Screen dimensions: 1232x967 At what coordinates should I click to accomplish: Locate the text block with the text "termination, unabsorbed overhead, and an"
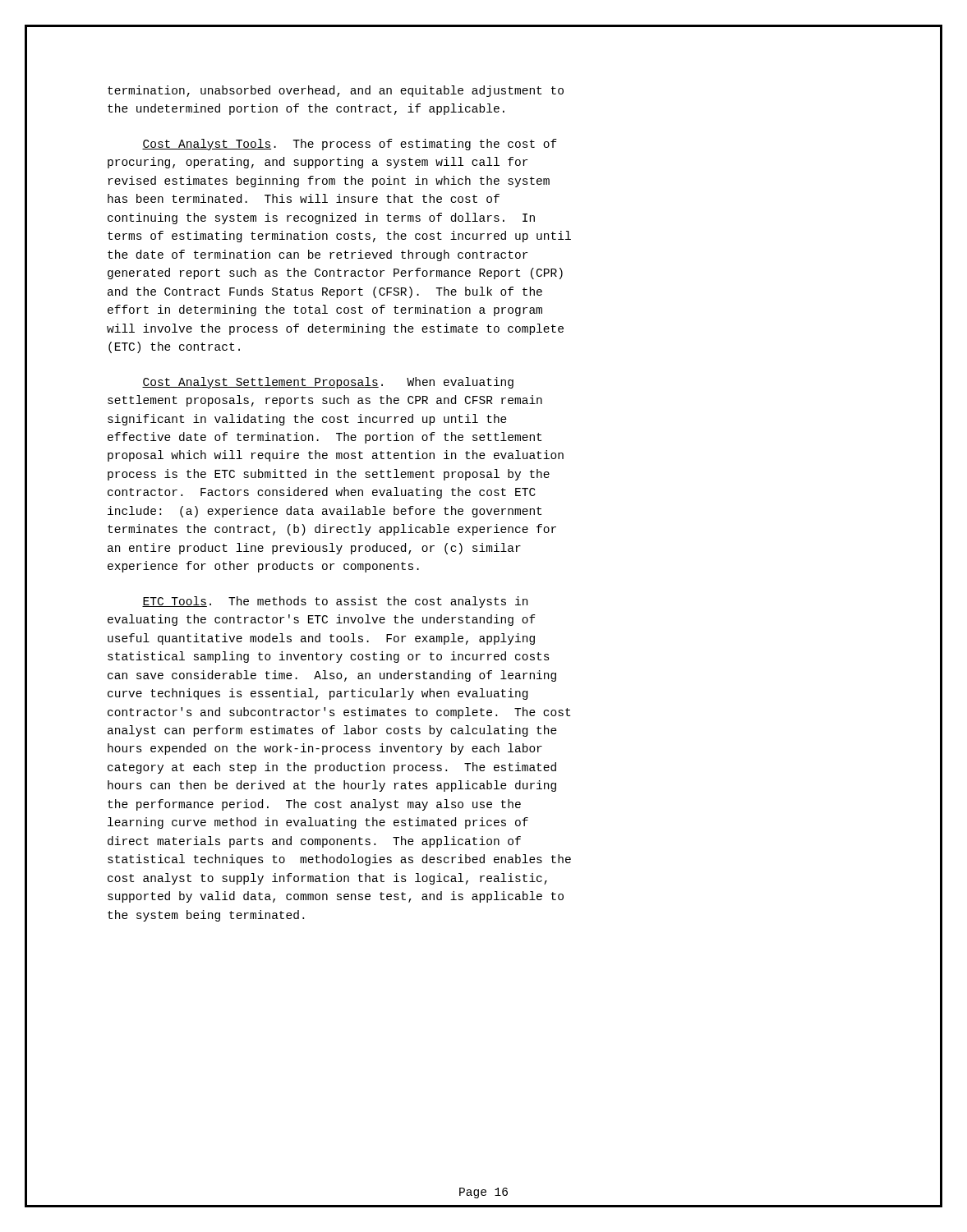click(x=336, y=100)
